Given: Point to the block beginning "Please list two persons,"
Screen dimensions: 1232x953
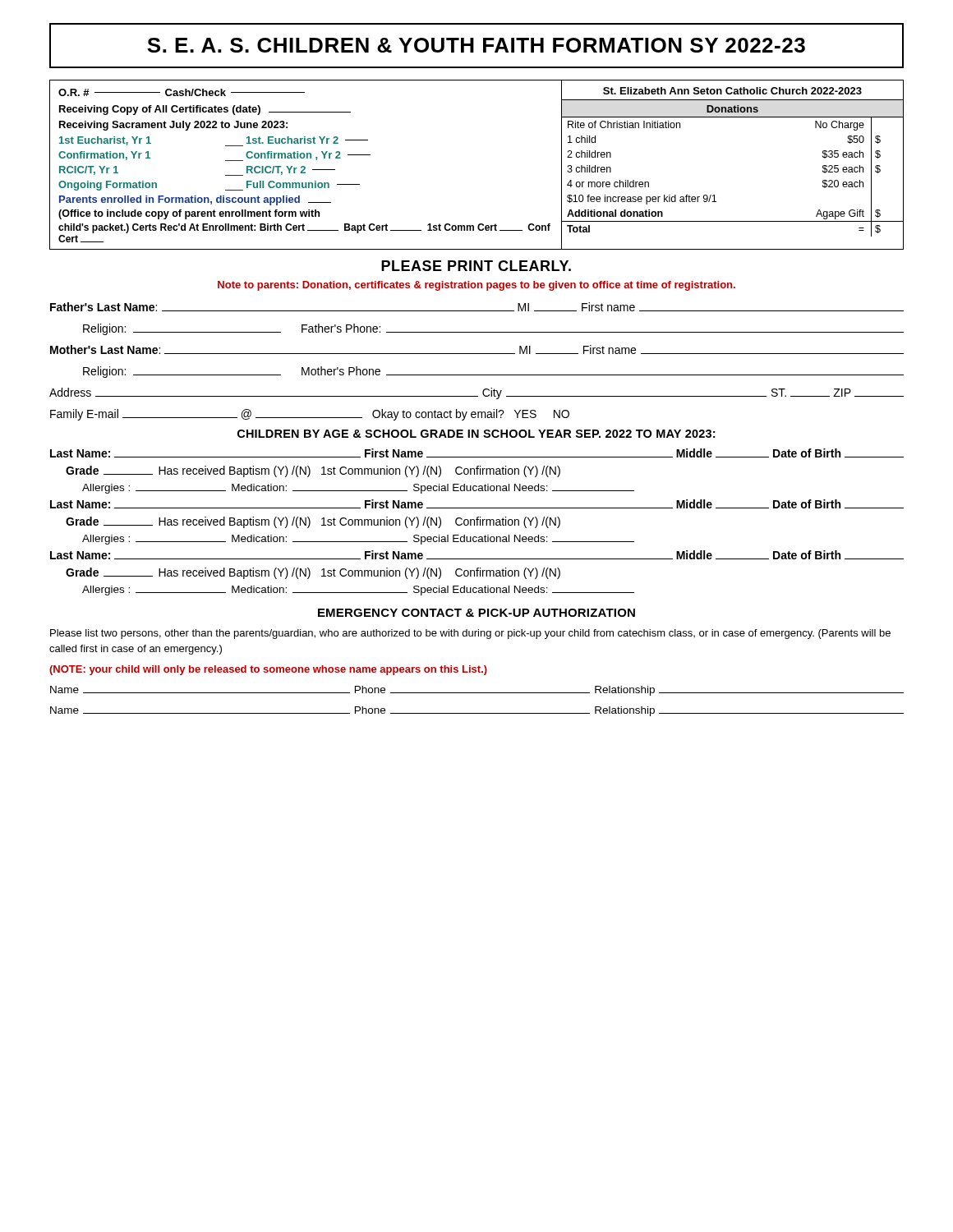Looking at the screenshot, I should click(470, 641).
